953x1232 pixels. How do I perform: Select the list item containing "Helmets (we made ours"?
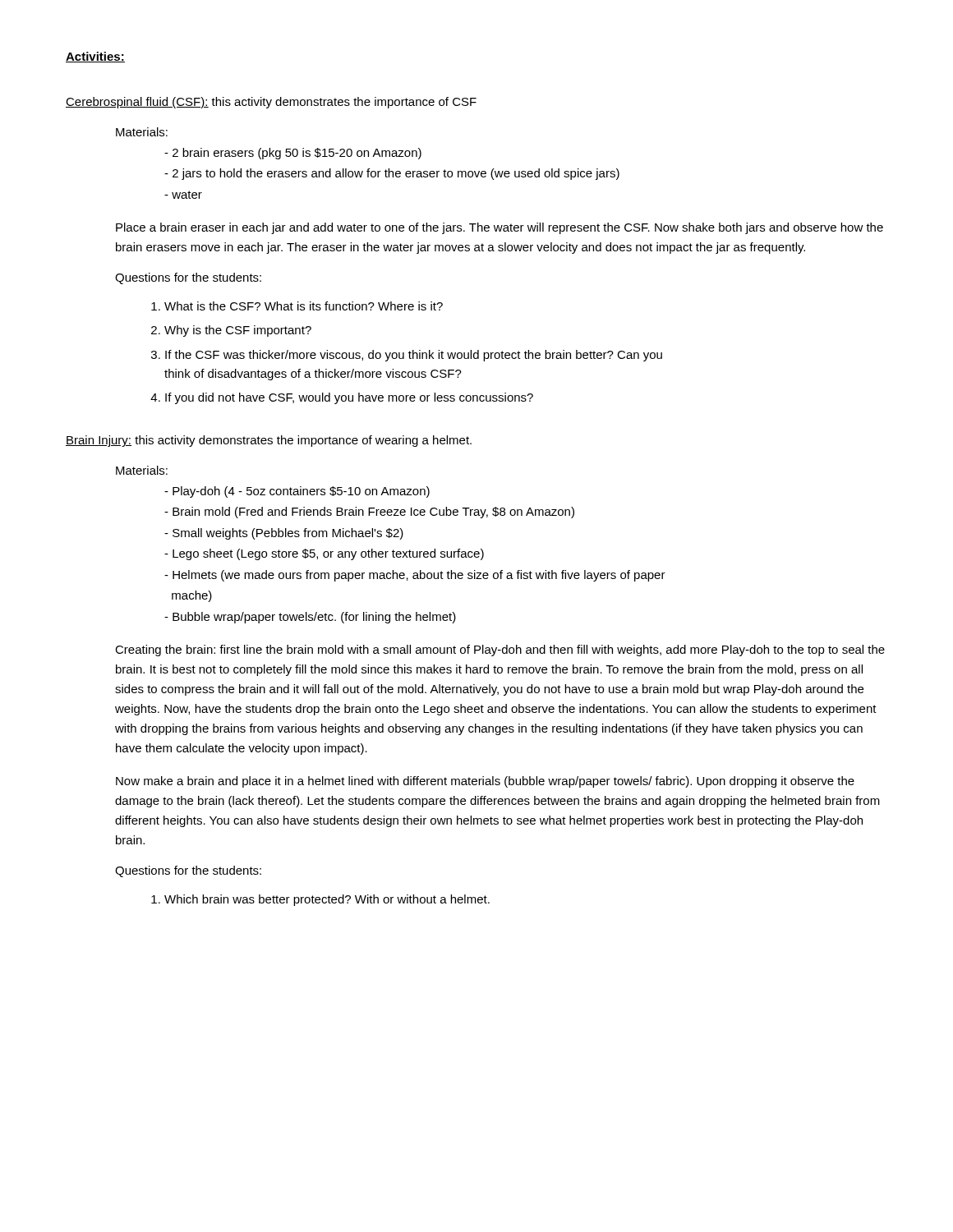(415, 585)
